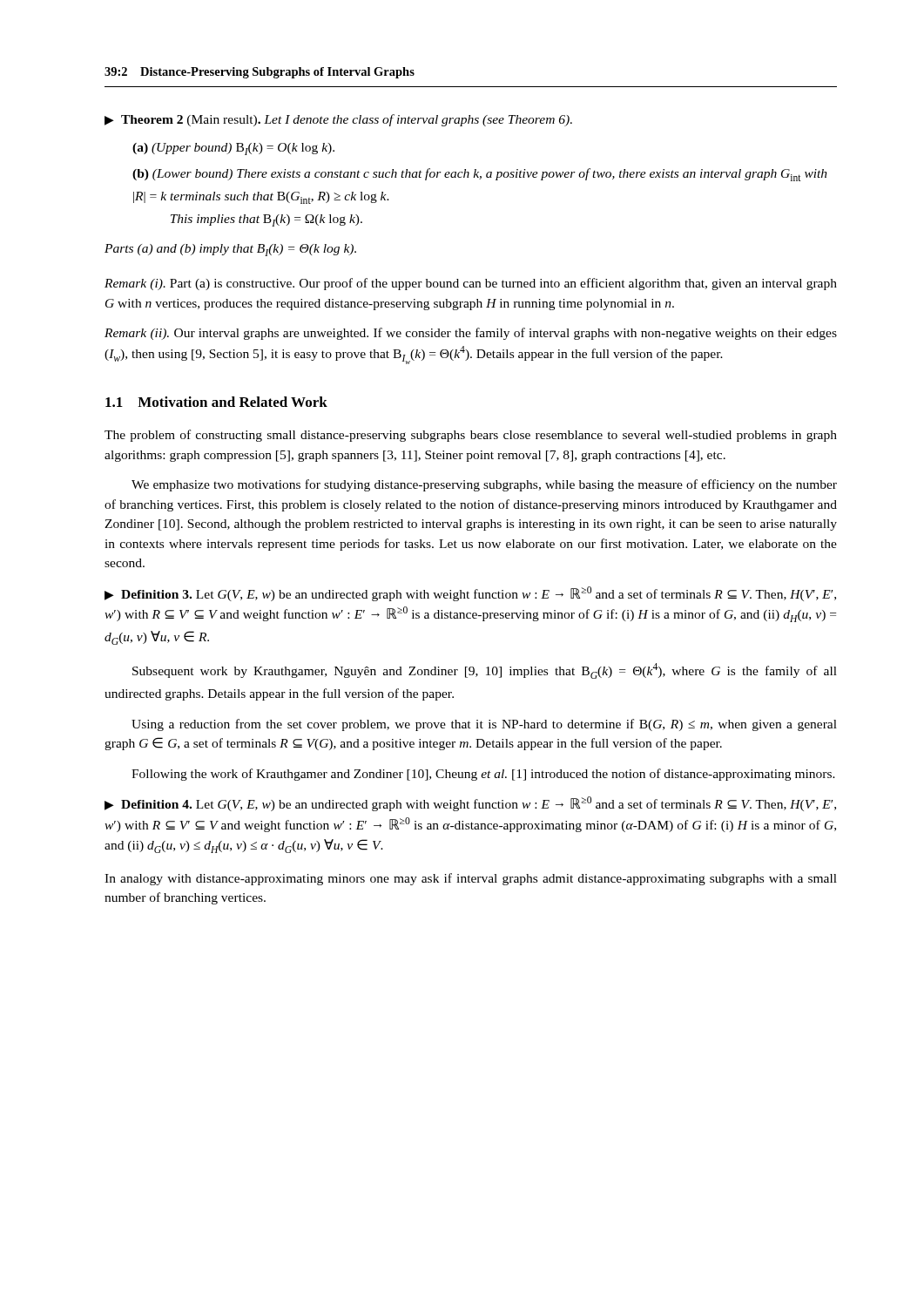924x1307 pixels.
Task: Find the text block that says "Using a reduction"
Action: [471, 733]
